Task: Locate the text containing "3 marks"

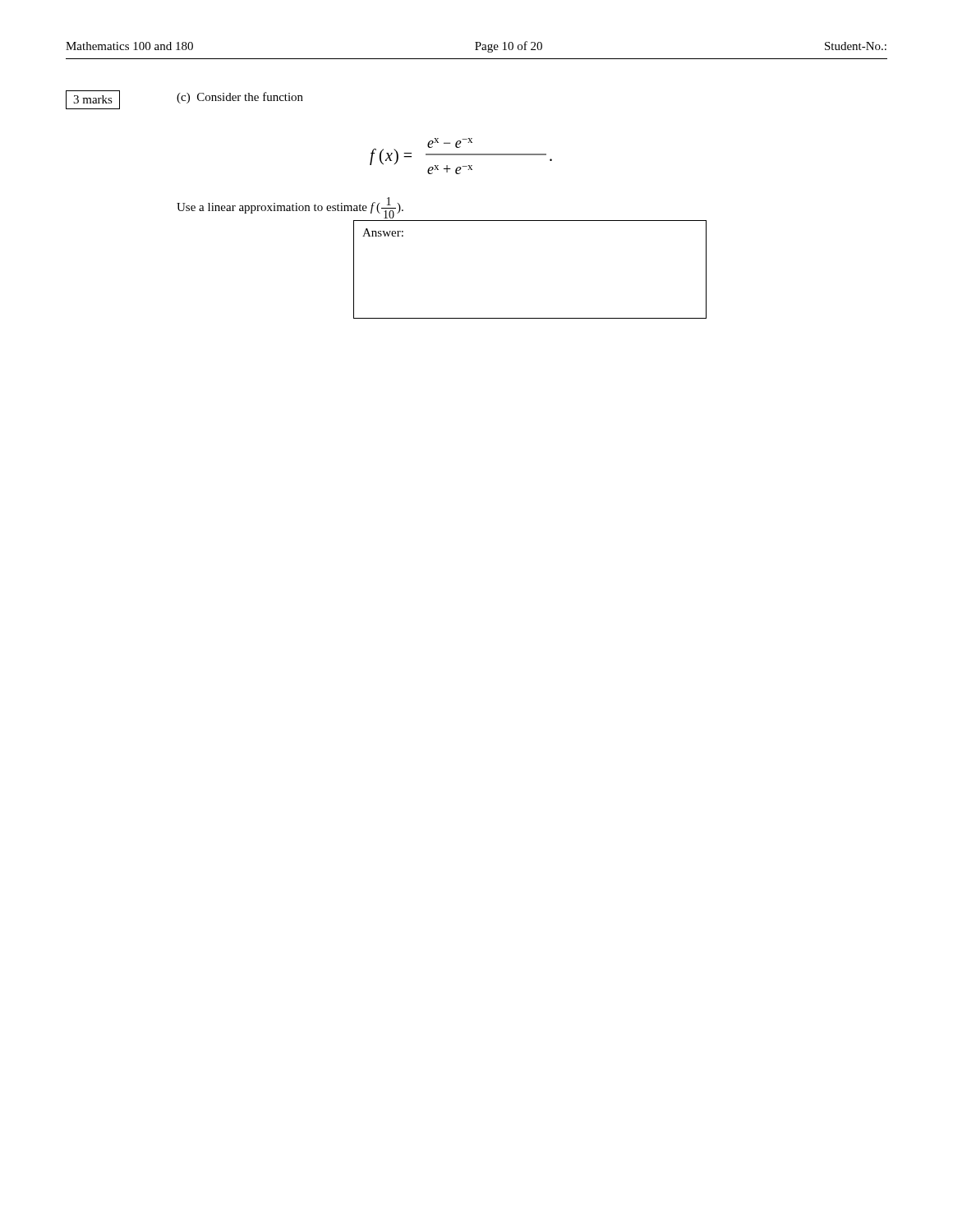Action: pos(93,99)
